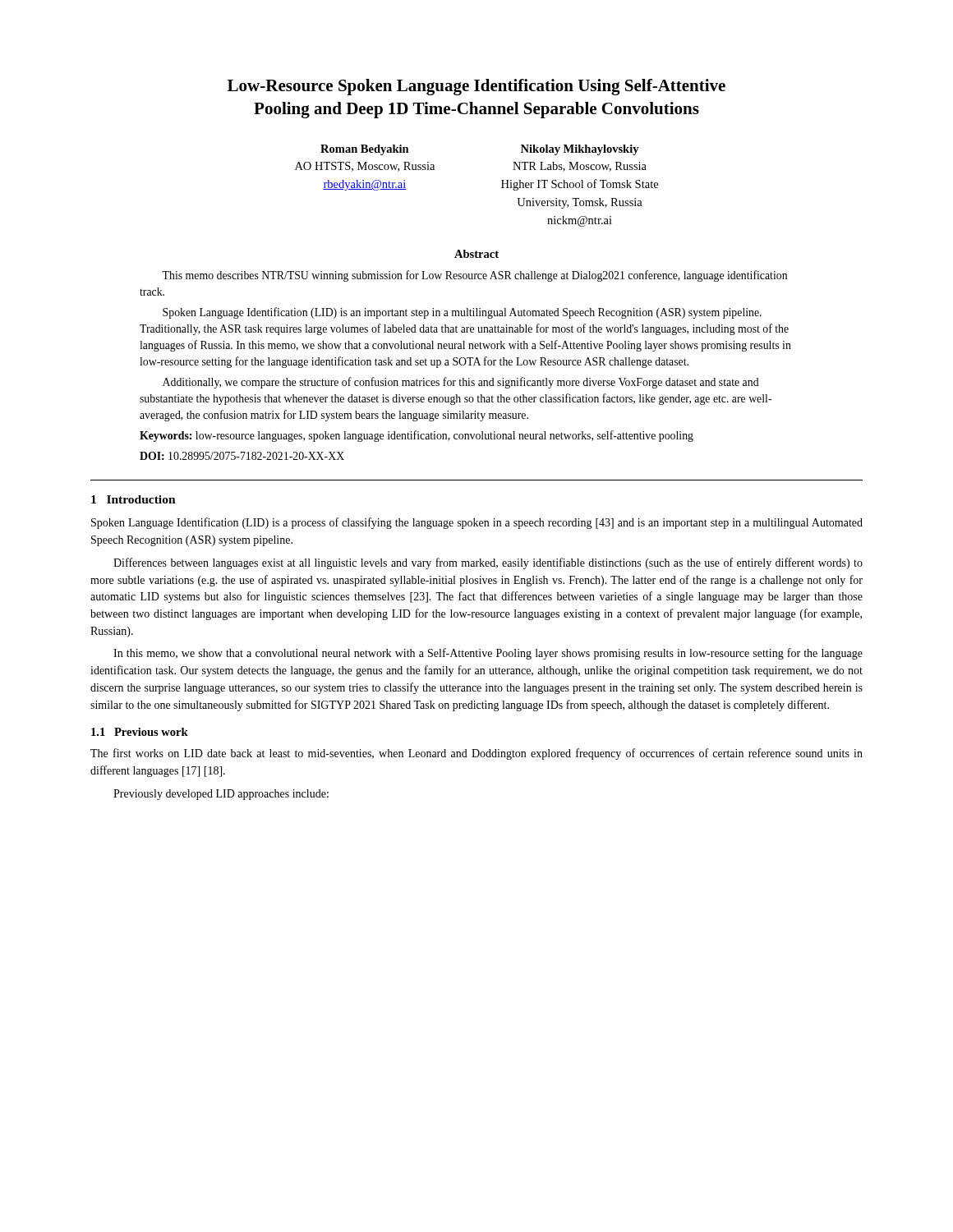Point to "1 Introduction"
953x1232 pixels.
tap(133, 499)
